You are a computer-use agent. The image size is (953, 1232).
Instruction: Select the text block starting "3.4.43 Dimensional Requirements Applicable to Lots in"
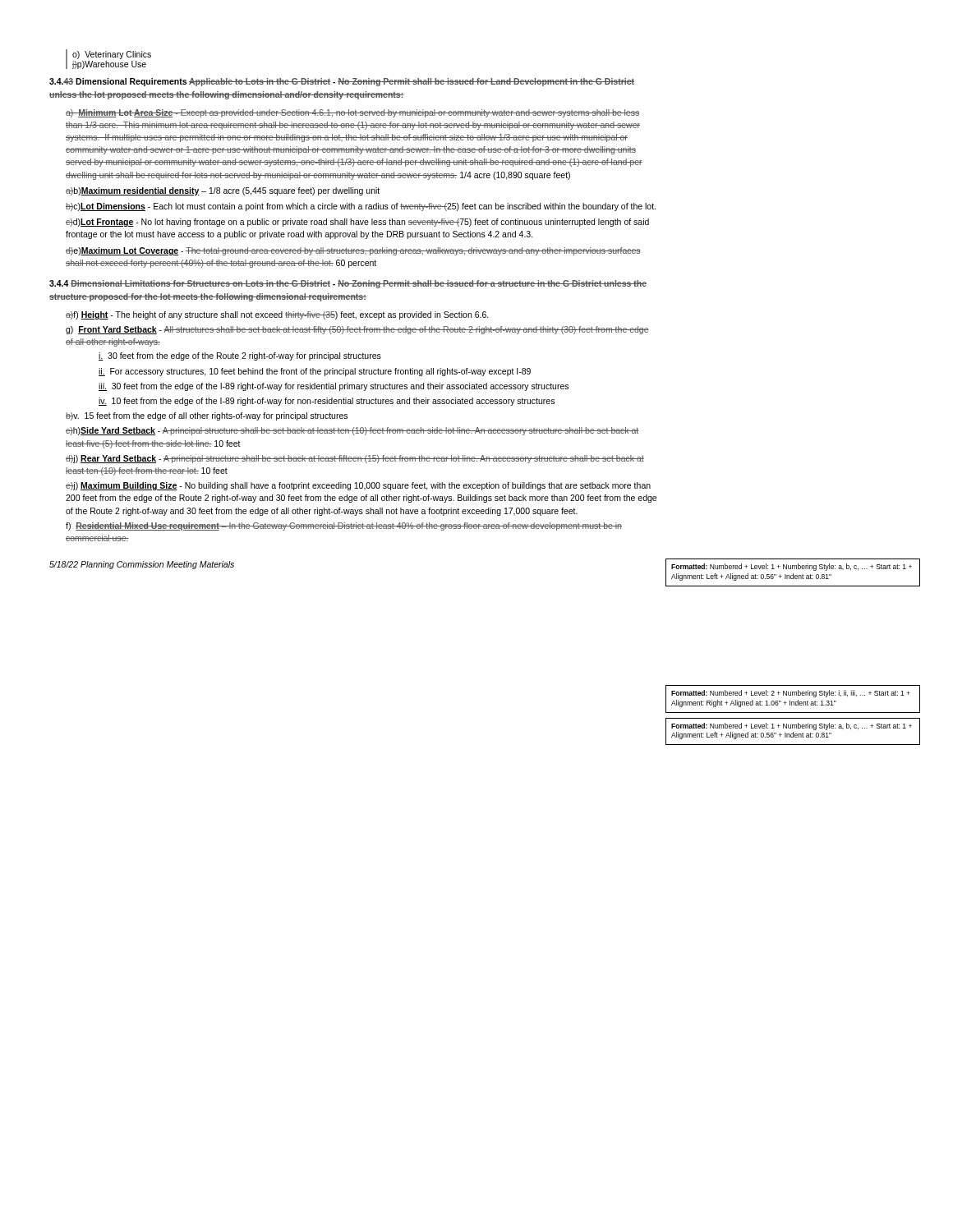pos(342,88)
